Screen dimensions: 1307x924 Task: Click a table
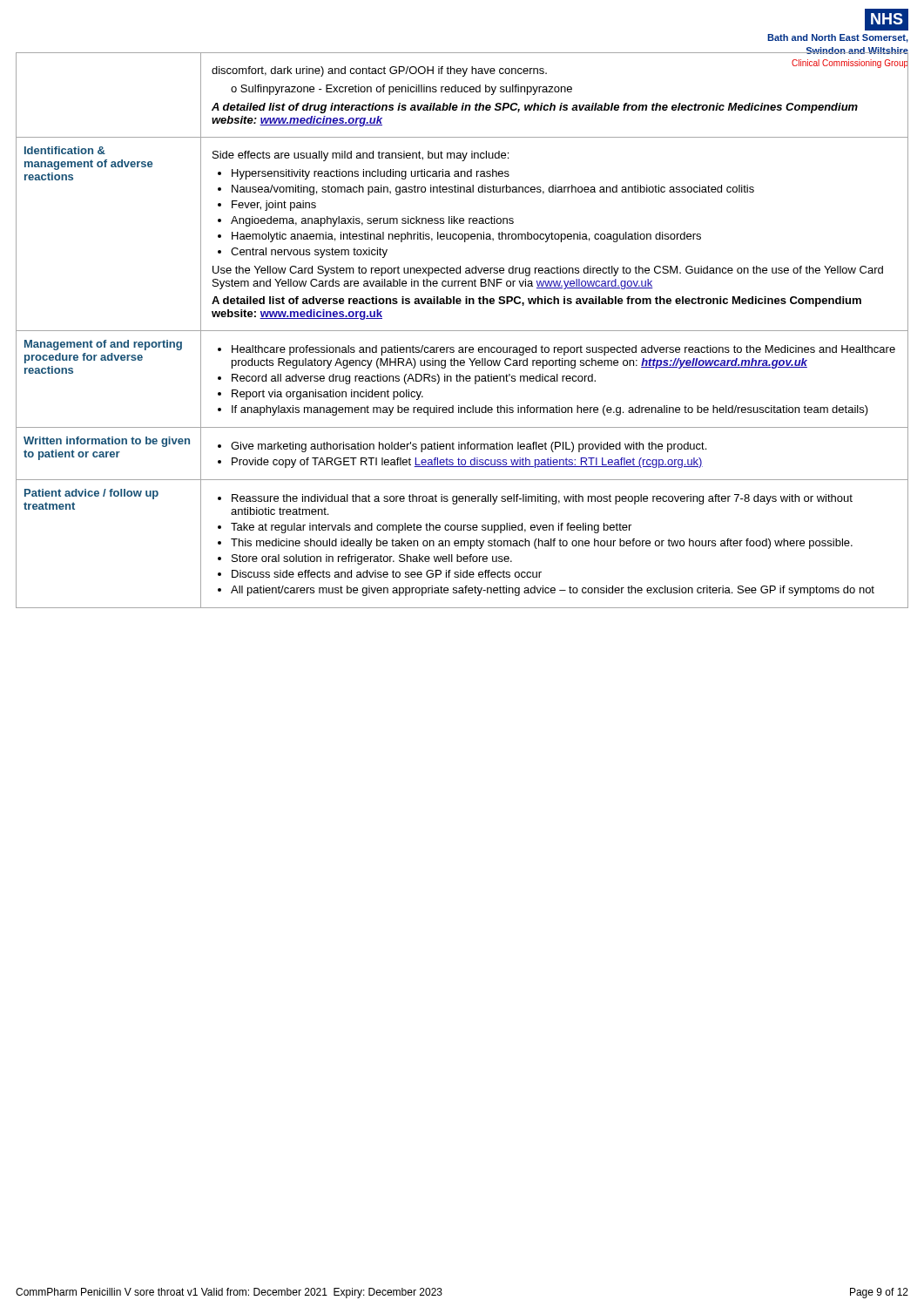[x=462, y=330]
